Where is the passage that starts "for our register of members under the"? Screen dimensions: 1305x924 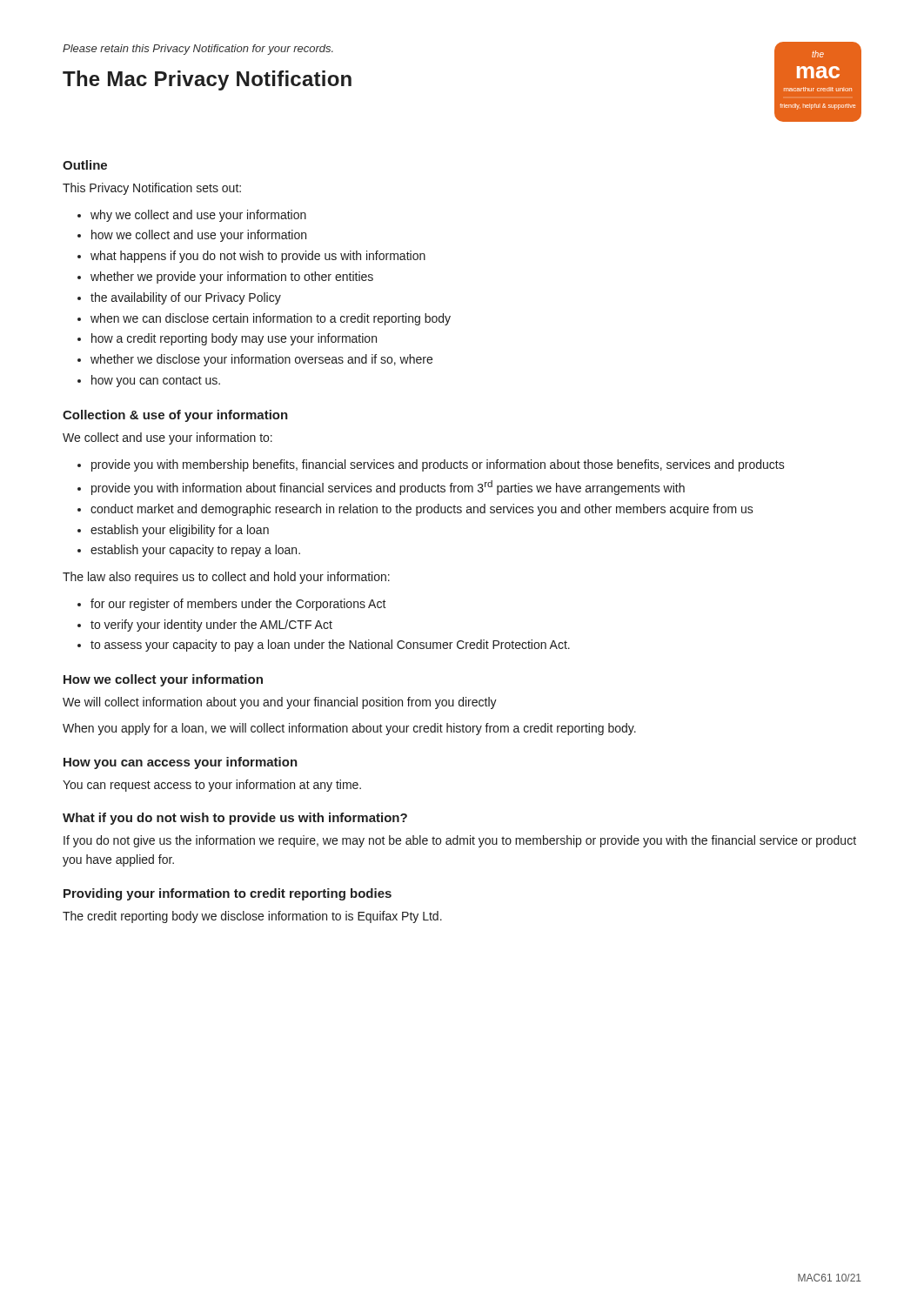click(238, 604)
